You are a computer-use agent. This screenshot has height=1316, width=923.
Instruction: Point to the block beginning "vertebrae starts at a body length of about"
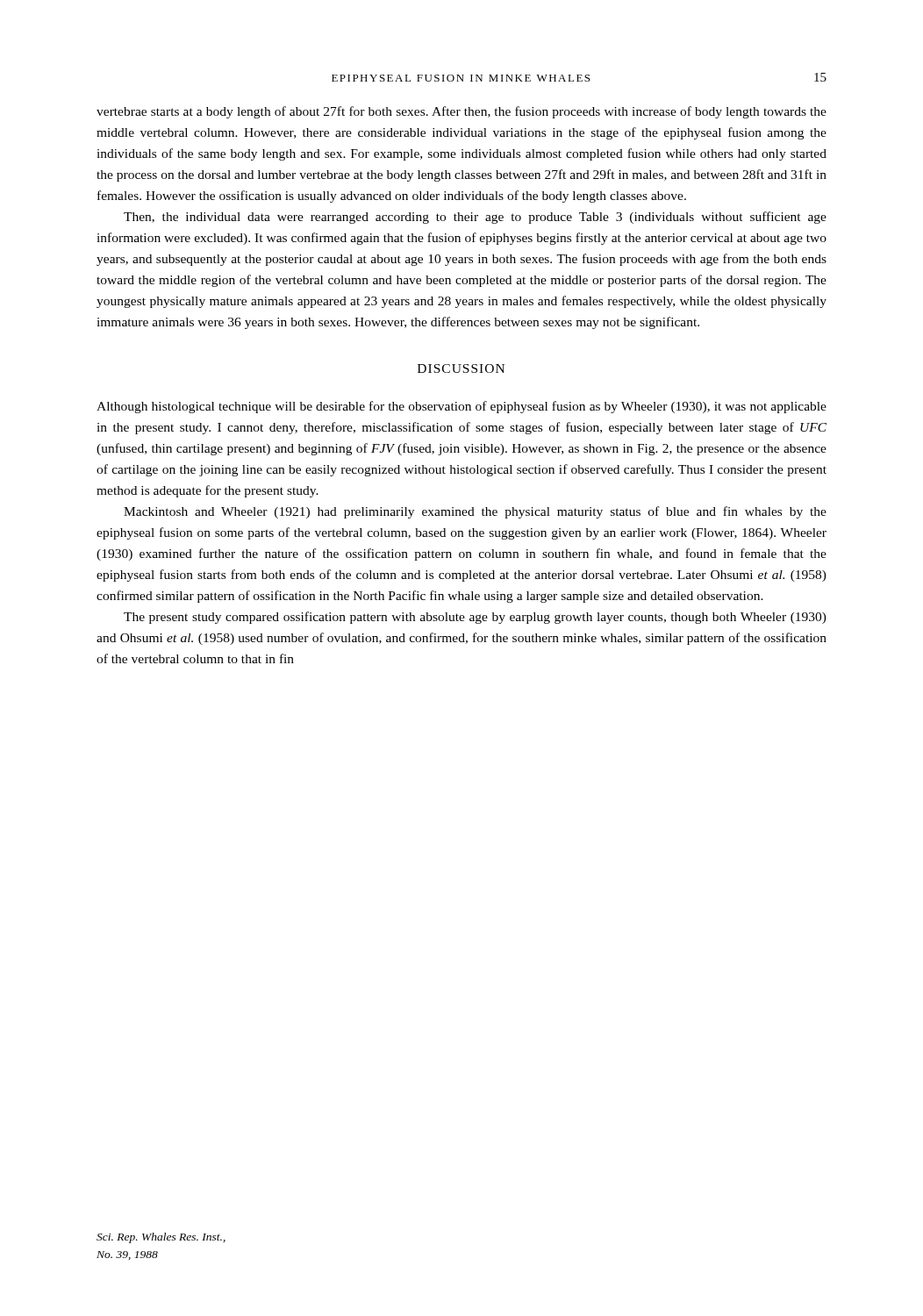(462, 217)
